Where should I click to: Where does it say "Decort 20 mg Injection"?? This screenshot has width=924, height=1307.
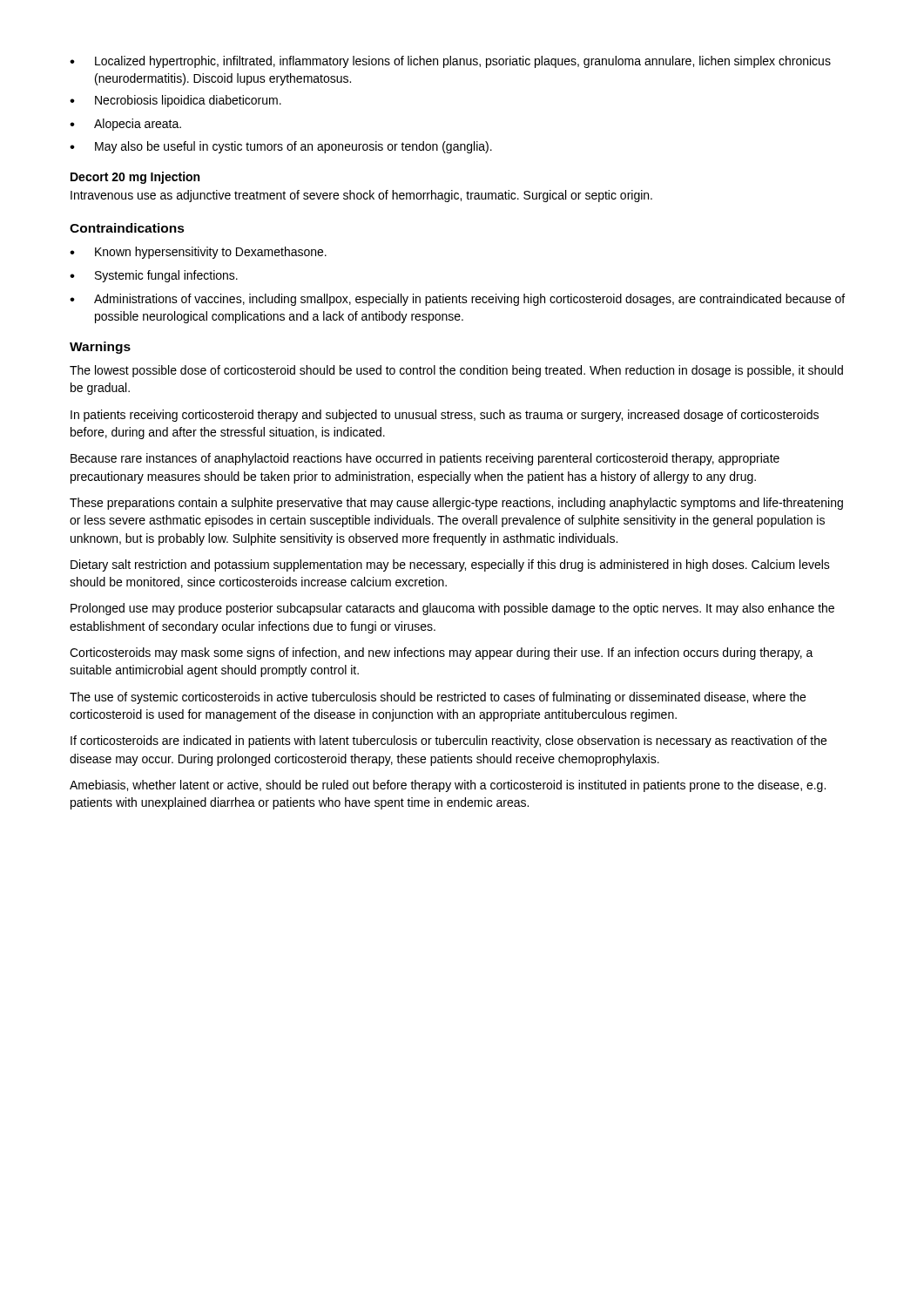point(135,177)
